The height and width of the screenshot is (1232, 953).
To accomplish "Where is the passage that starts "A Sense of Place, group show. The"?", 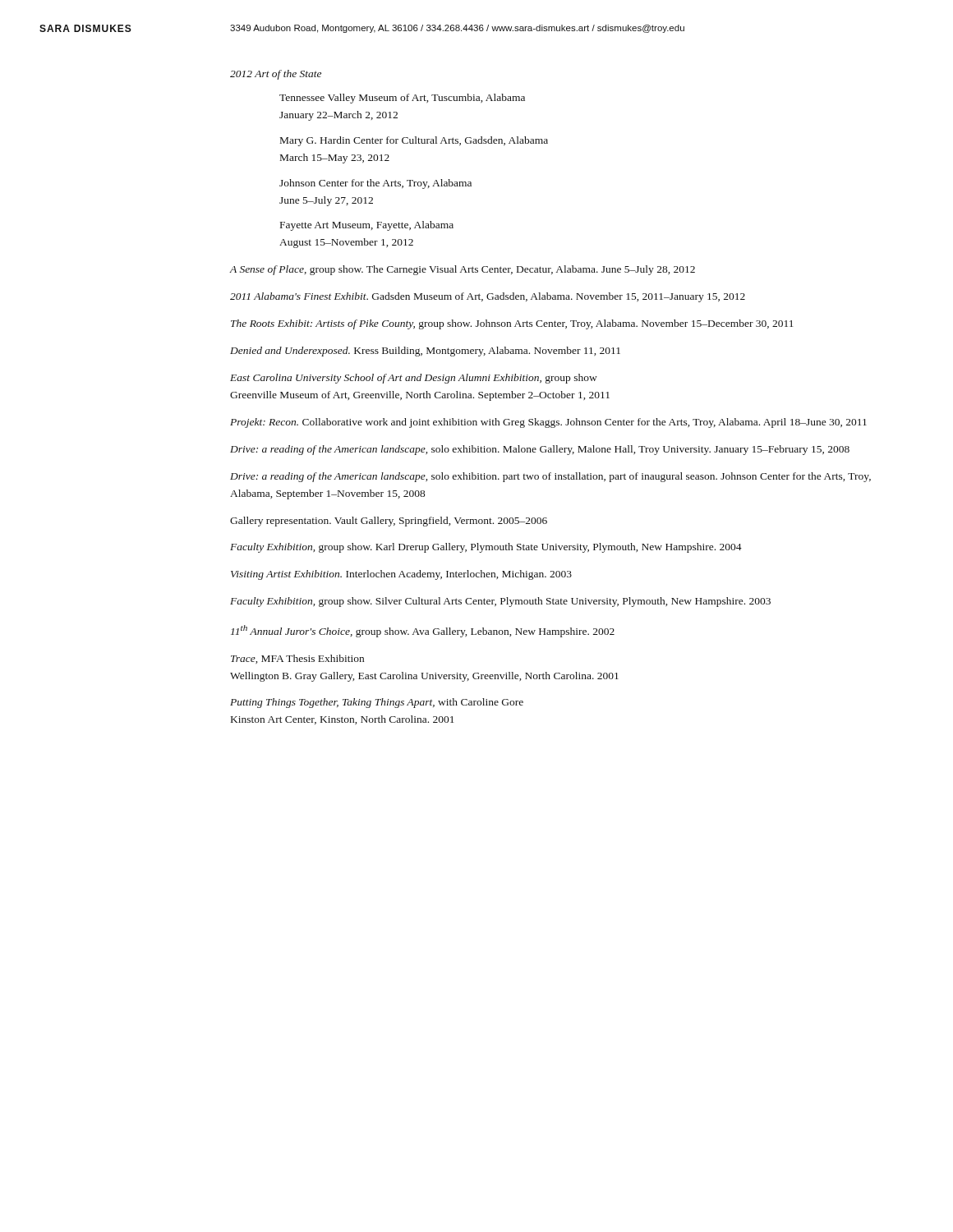I will [x=463, y=269].
